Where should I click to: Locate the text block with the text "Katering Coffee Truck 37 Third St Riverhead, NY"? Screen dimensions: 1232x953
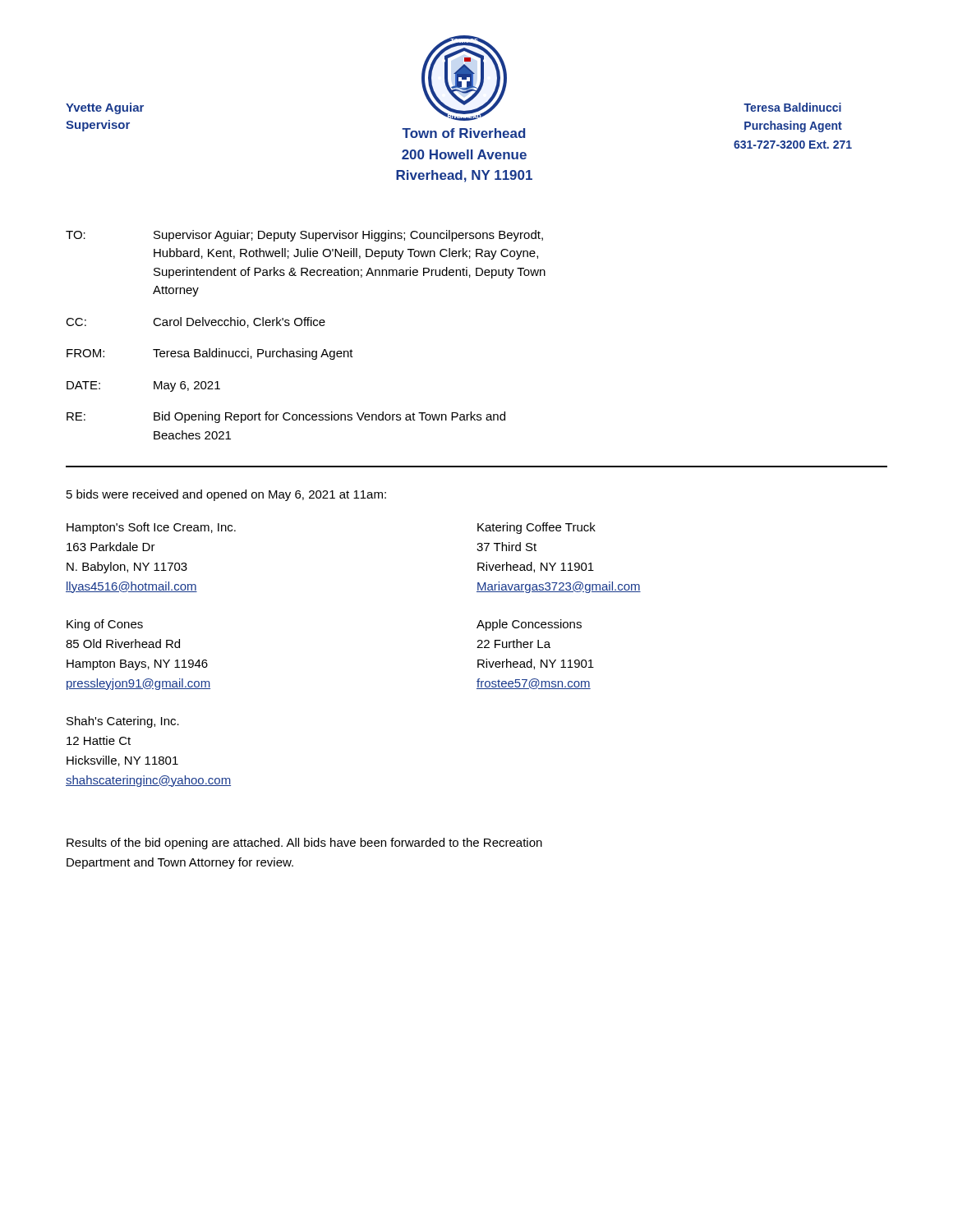click(558, 556)
